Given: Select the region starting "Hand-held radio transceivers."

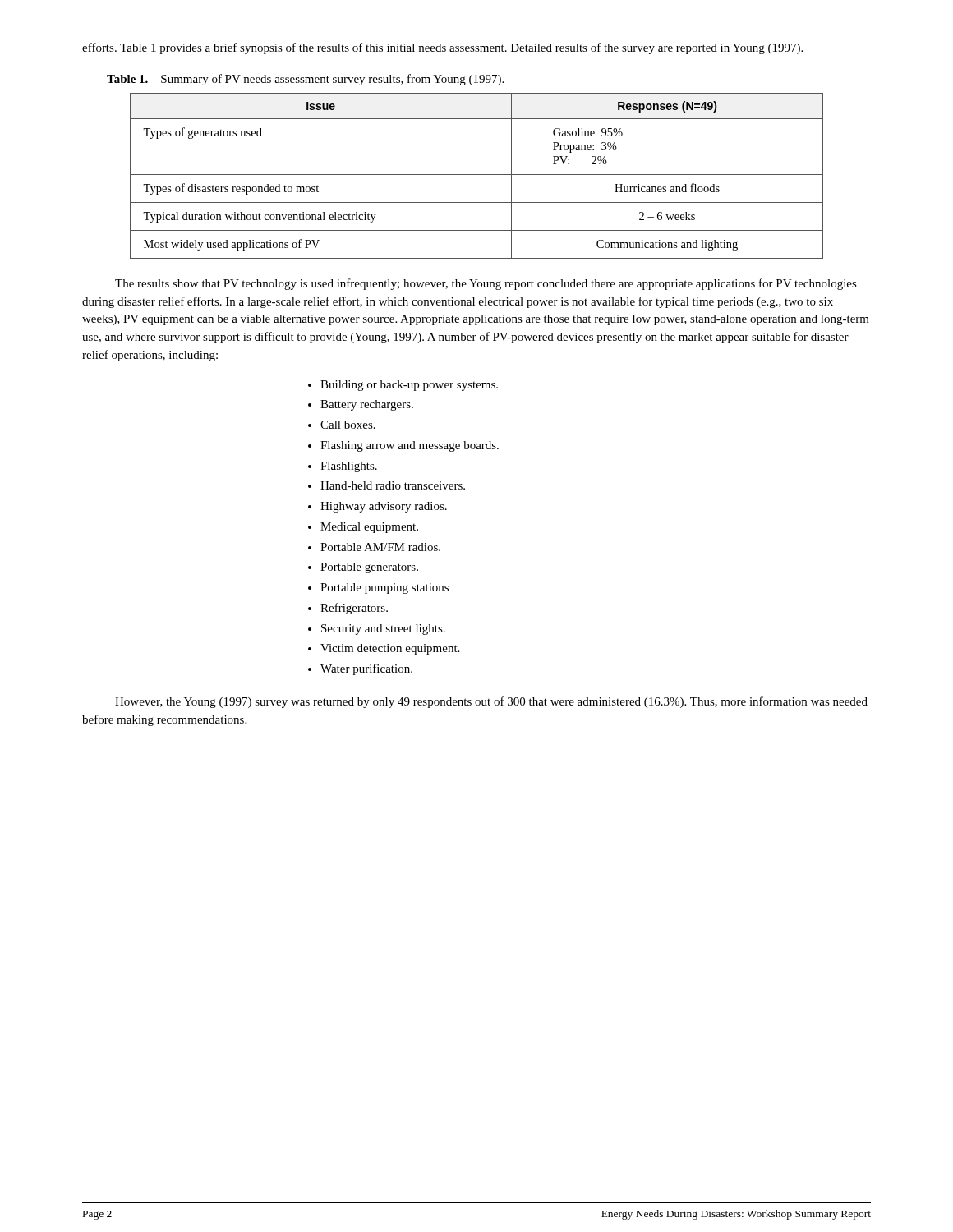Looking at the screenshot, I should 393,486.
